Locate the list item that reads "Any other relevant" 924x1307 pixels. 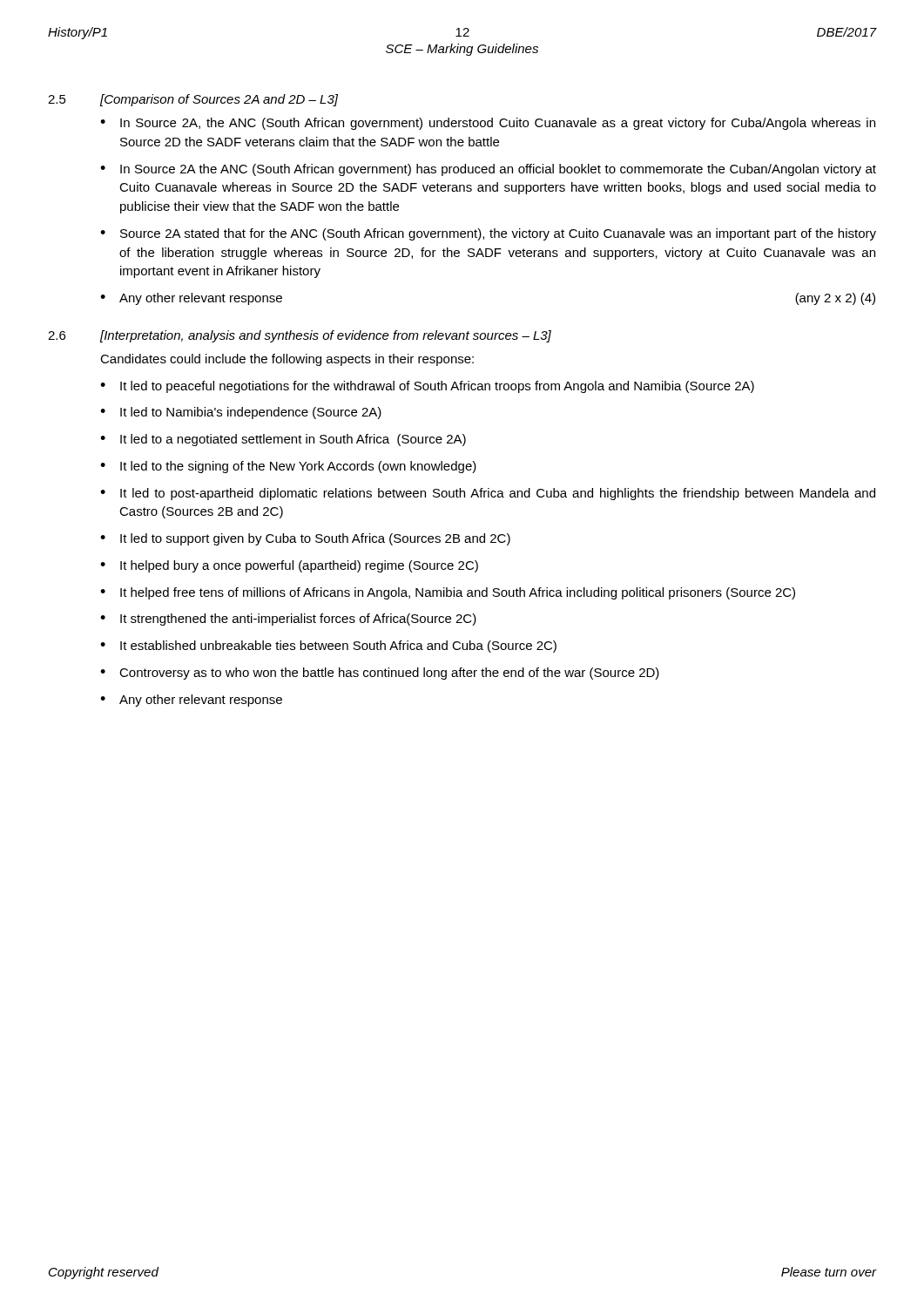[209, 298]
